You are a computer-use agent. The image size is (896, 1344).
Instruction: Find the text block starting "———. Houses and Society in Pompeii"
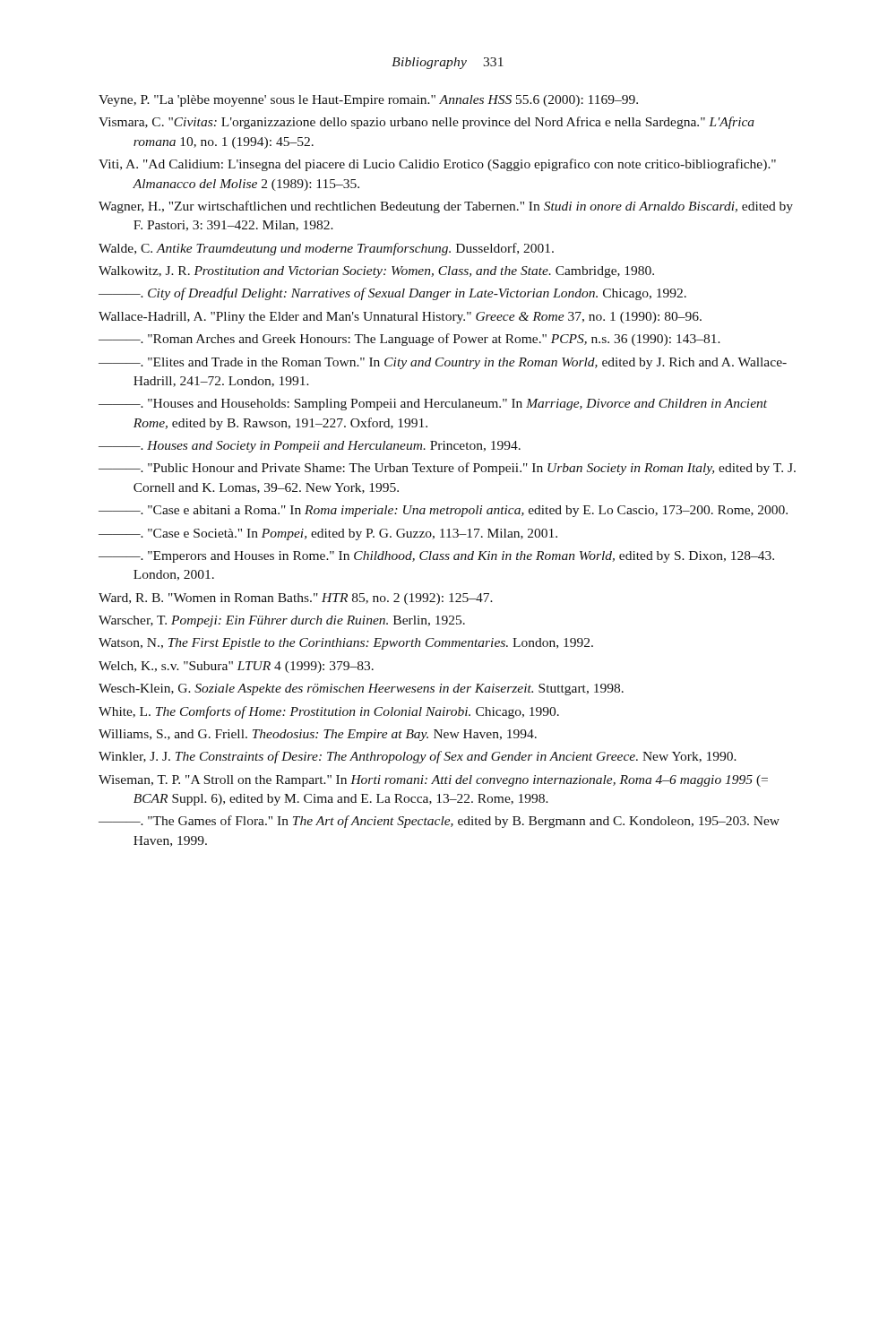[x=310, y=445]
